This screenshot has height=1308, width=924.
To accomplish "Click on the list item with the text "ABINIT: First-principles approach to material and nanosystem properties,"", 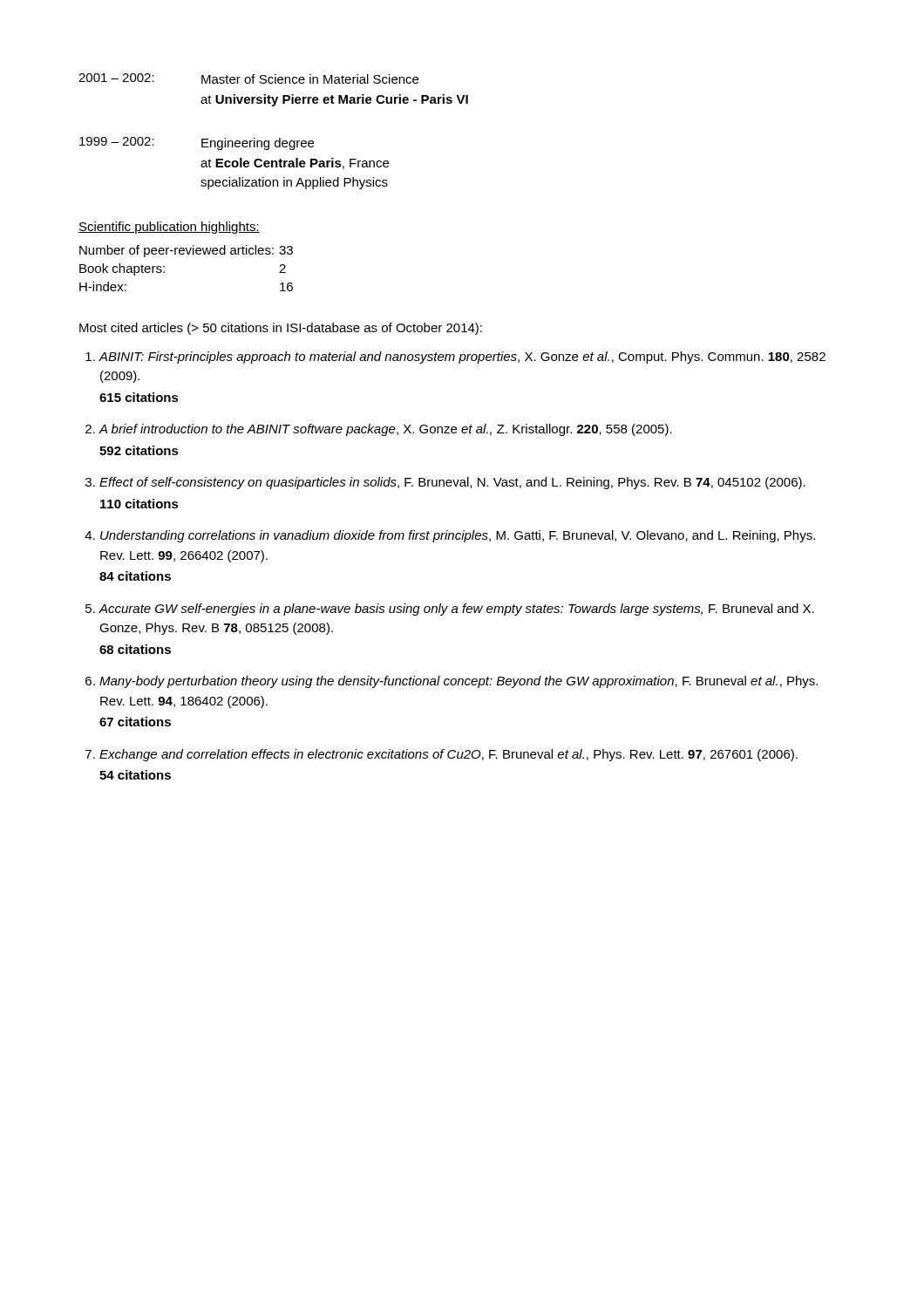I will tap(462, 358).
